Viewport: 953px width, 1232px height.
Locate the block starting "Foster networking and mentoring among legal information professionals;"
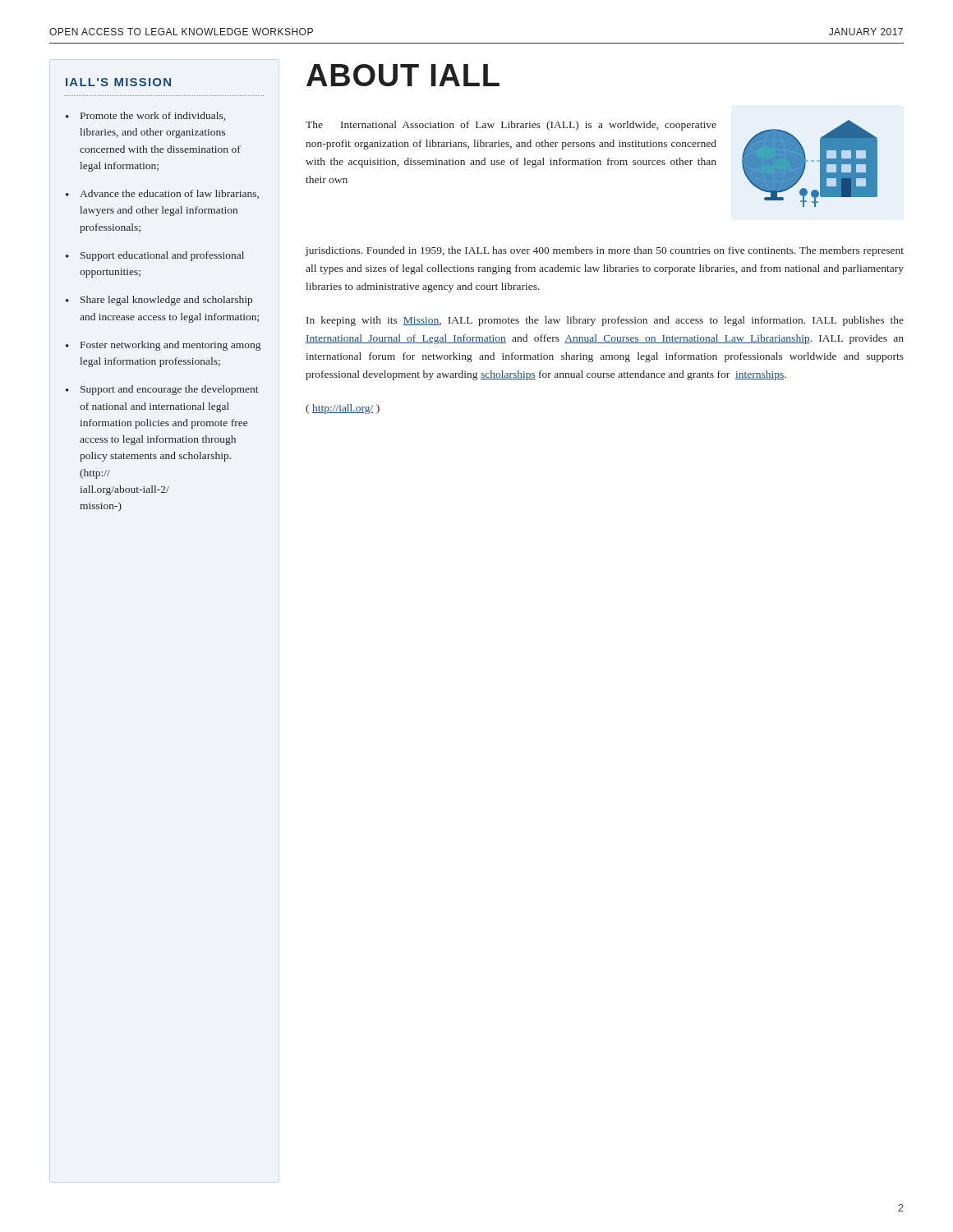point(170,353)
